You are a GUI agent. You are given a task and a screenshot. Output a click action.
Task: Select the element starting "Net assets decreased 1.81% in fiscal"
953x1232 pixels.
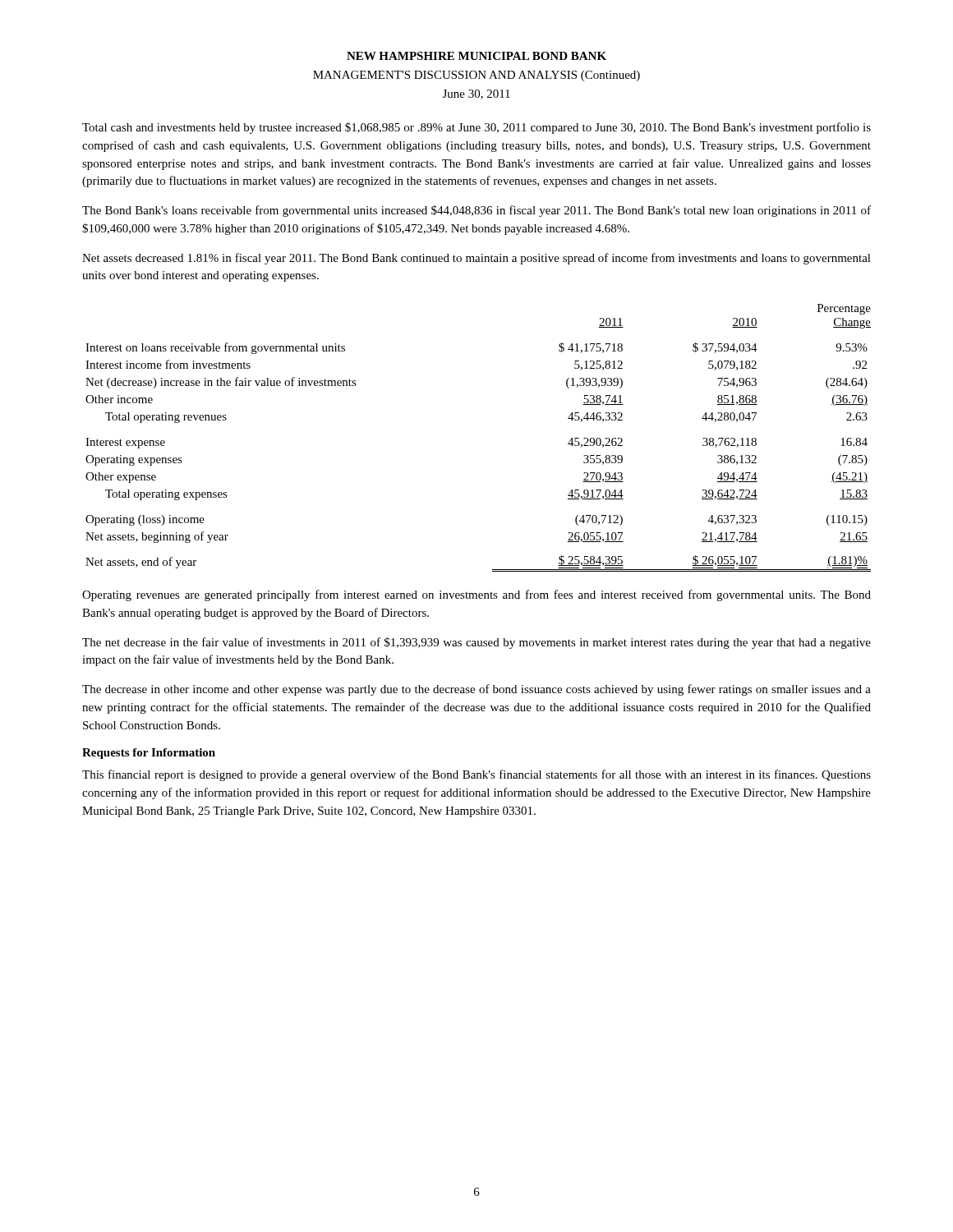pyautogui.click(x=476, y=267)
